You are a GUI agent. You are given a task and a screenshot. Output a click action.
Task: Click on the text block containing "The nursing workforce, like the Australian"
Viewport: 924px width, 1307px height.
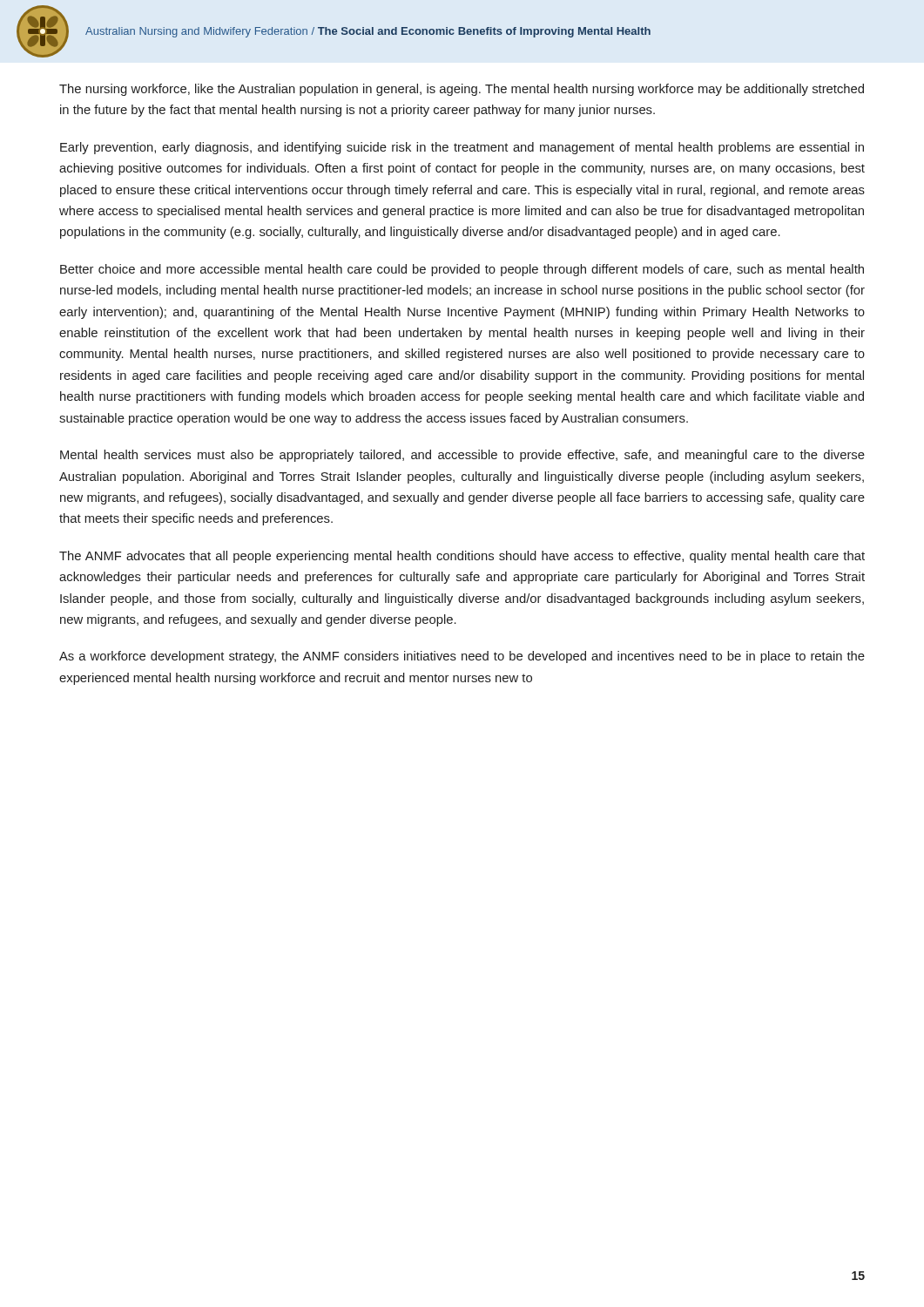(x=462, y=100)
